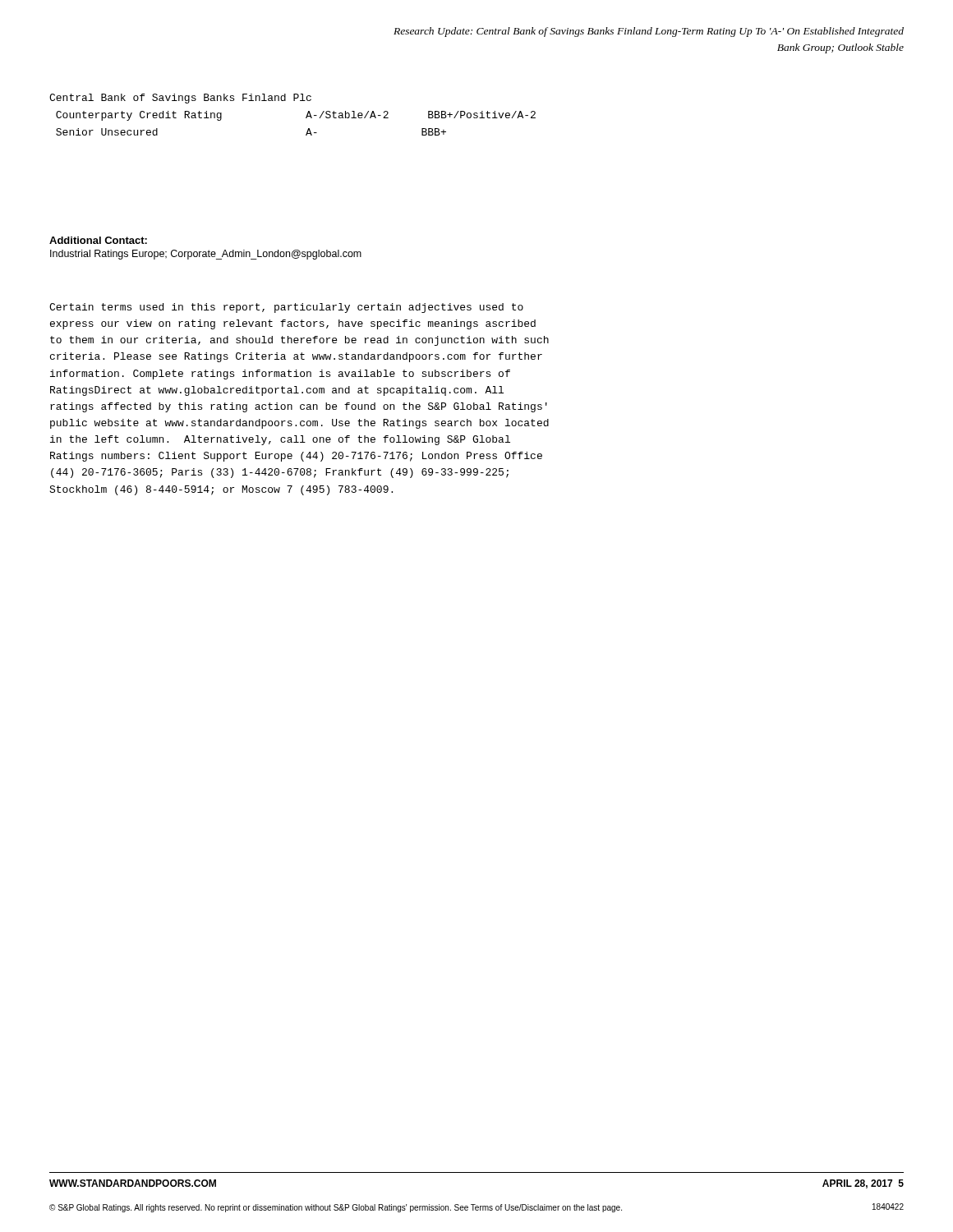
Task: Locate the footnote with the text "© S&P Global Ratings."
Action: pyautogui.click(x=336, y=1208)
